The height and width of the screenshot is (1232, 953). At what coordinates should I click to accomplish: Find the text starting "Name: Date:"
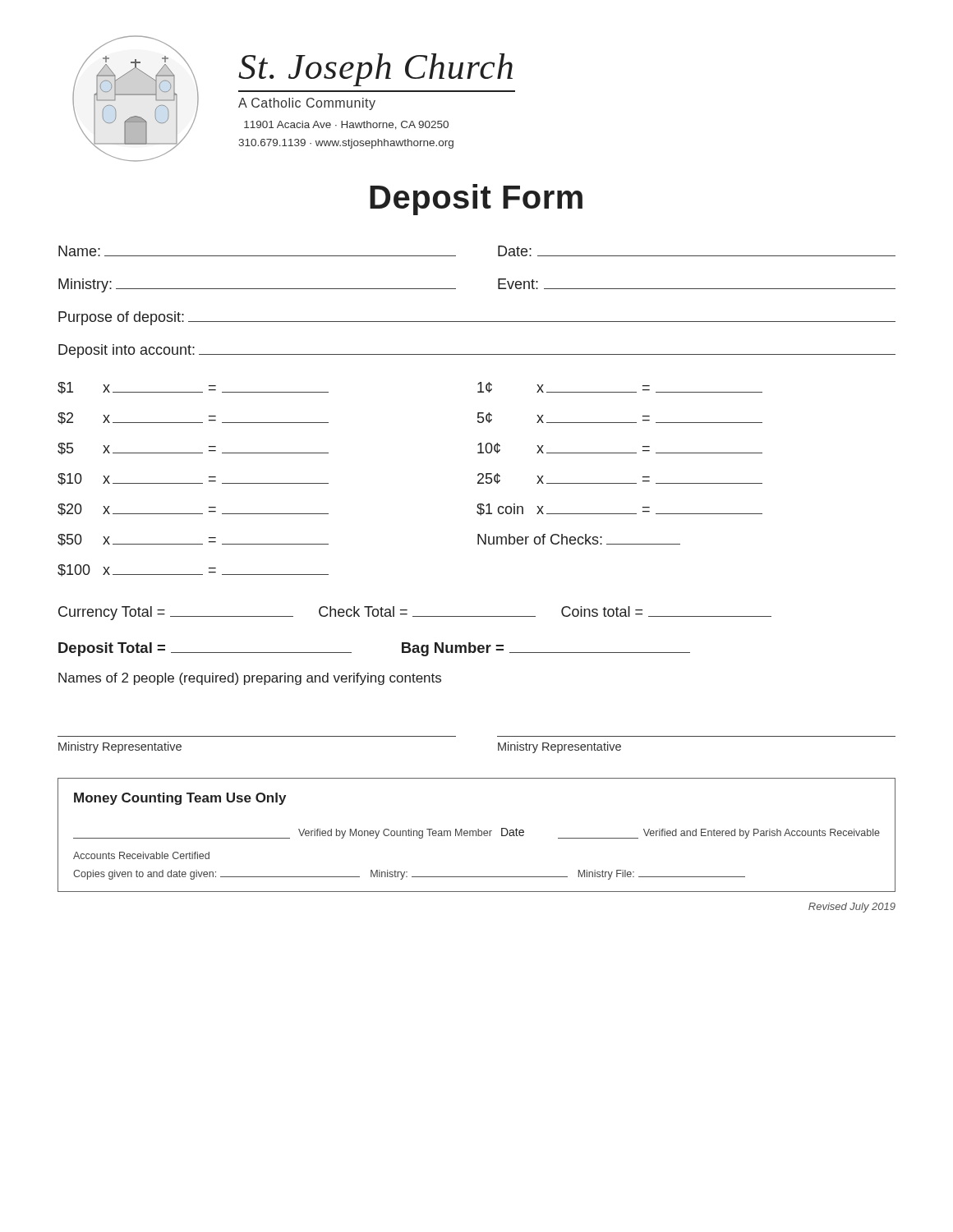click(83, 251)
